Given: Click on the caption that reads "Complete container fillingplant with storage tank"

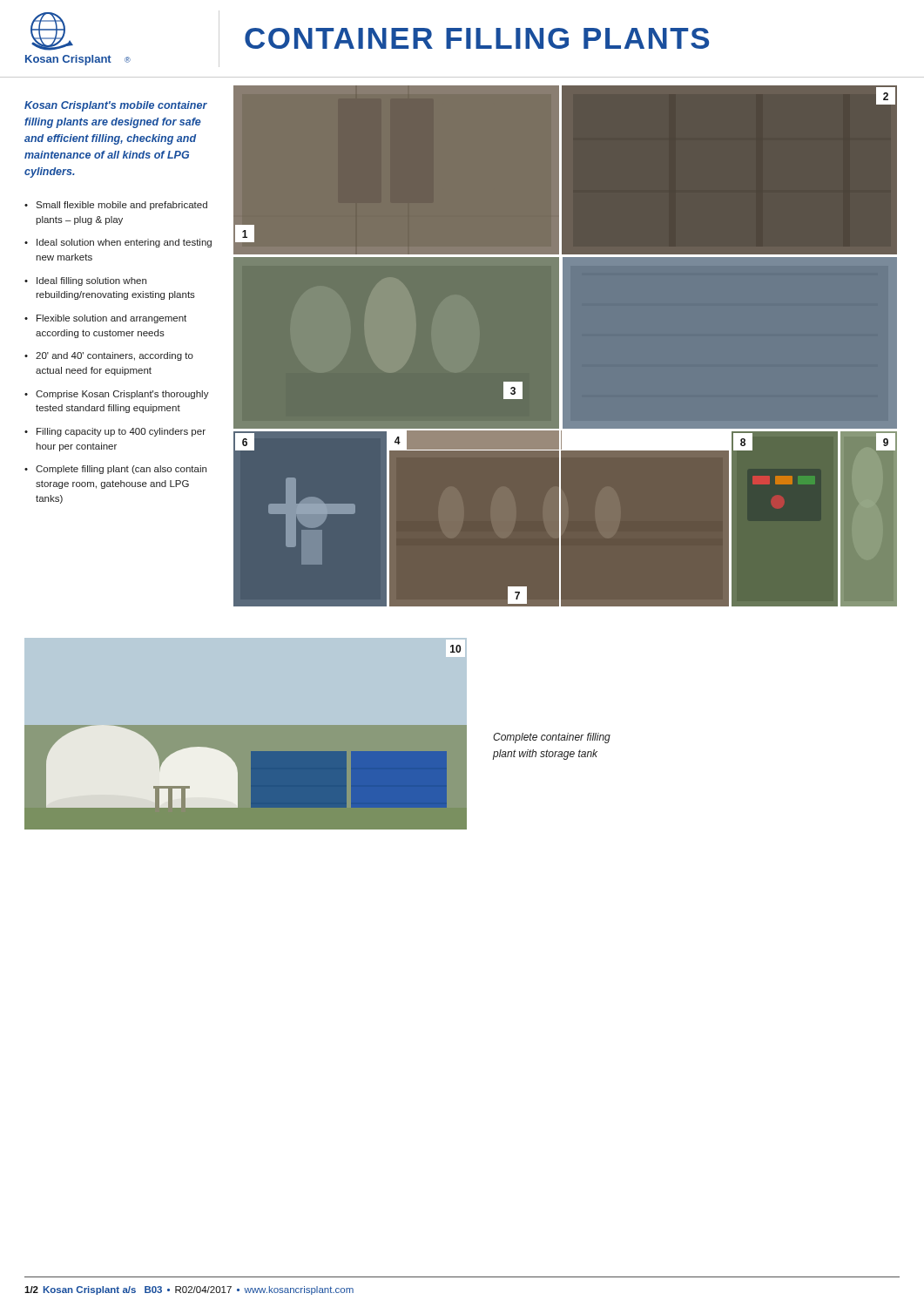Looking at the screenshot, I should (552, 745).
